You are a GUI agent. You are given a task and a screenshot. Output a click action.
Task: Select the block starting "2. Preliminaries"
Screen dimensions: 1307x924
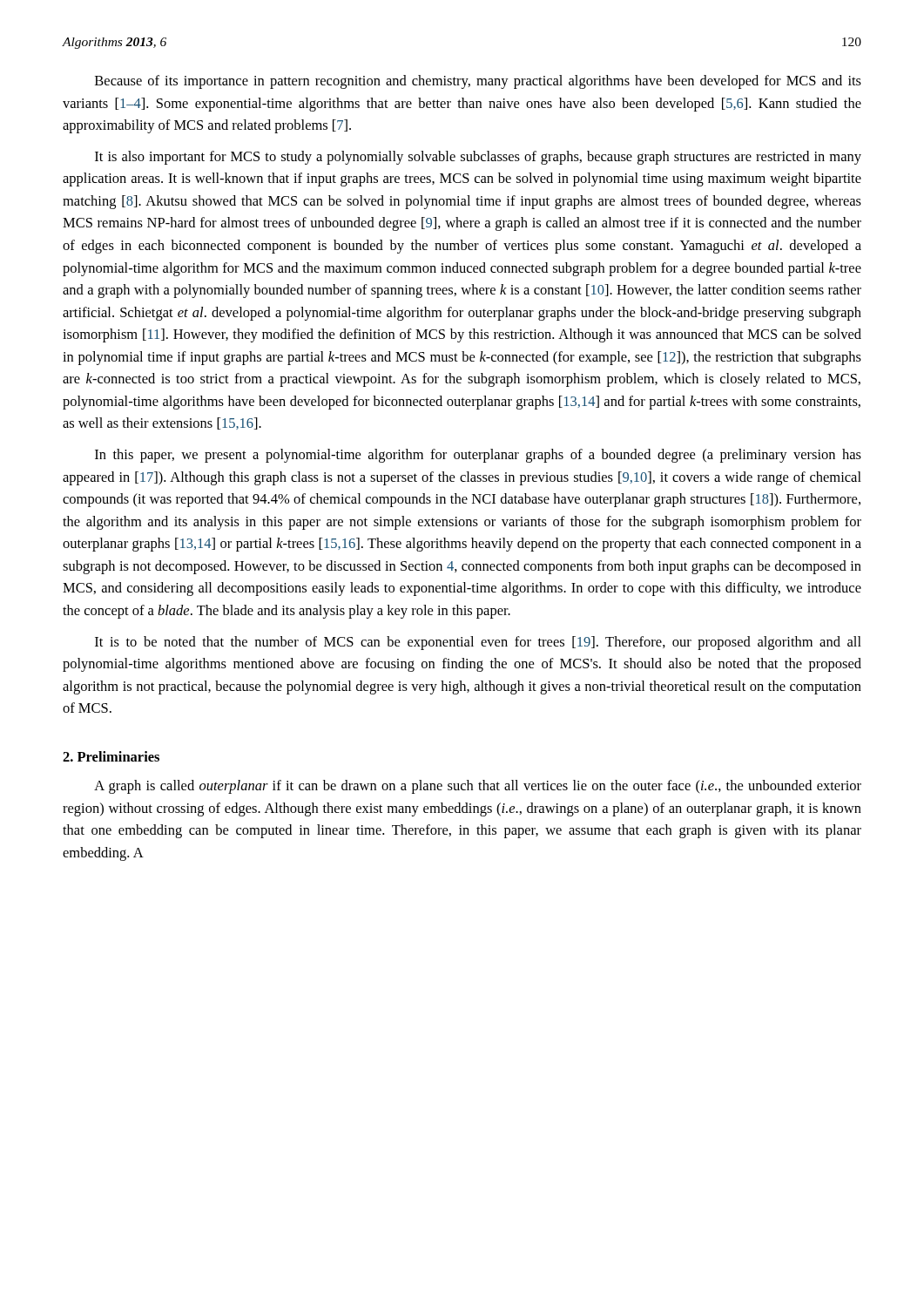[x=111, y=757]
